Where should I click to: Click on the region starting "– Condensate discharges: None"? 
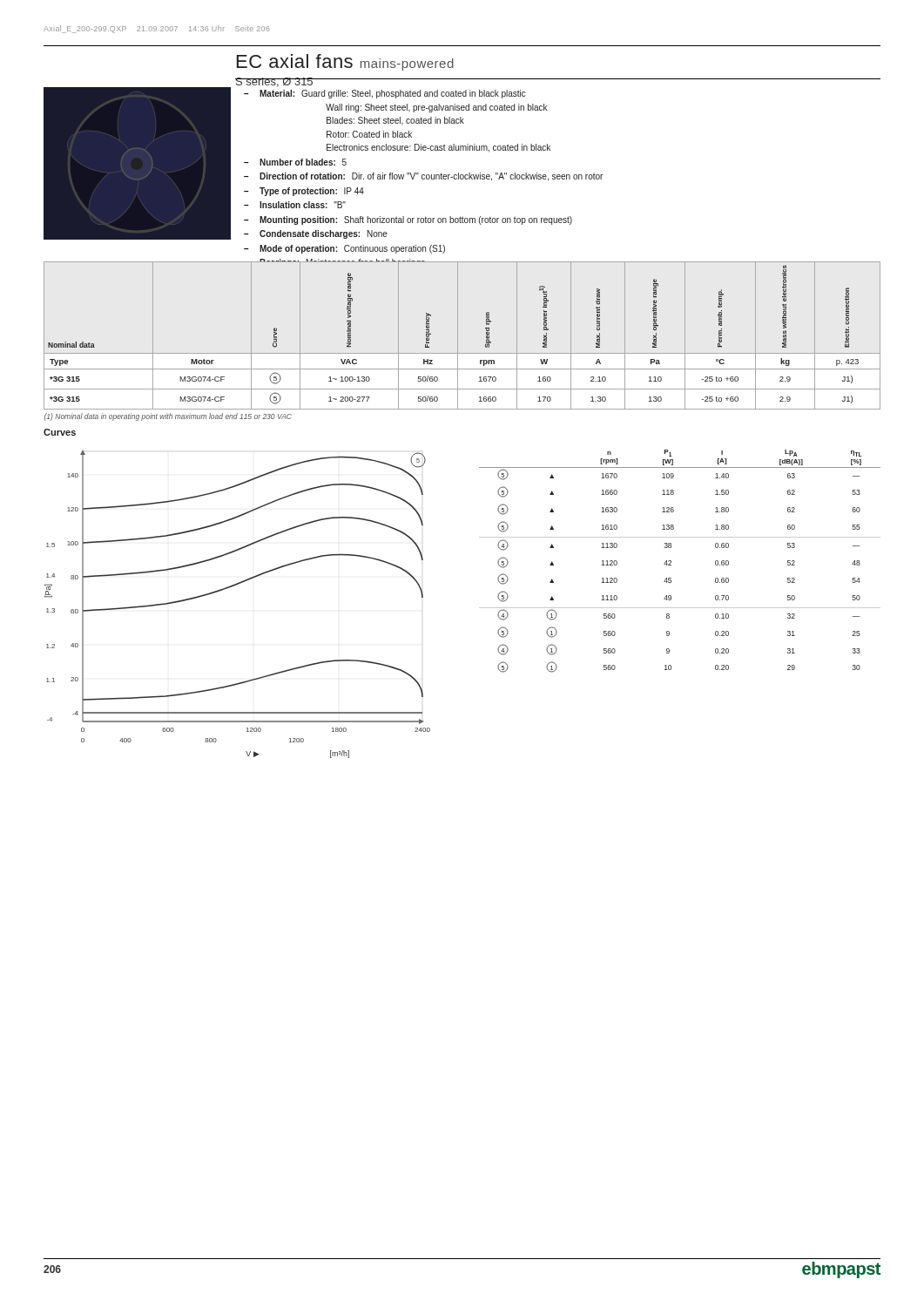(316, 234)
